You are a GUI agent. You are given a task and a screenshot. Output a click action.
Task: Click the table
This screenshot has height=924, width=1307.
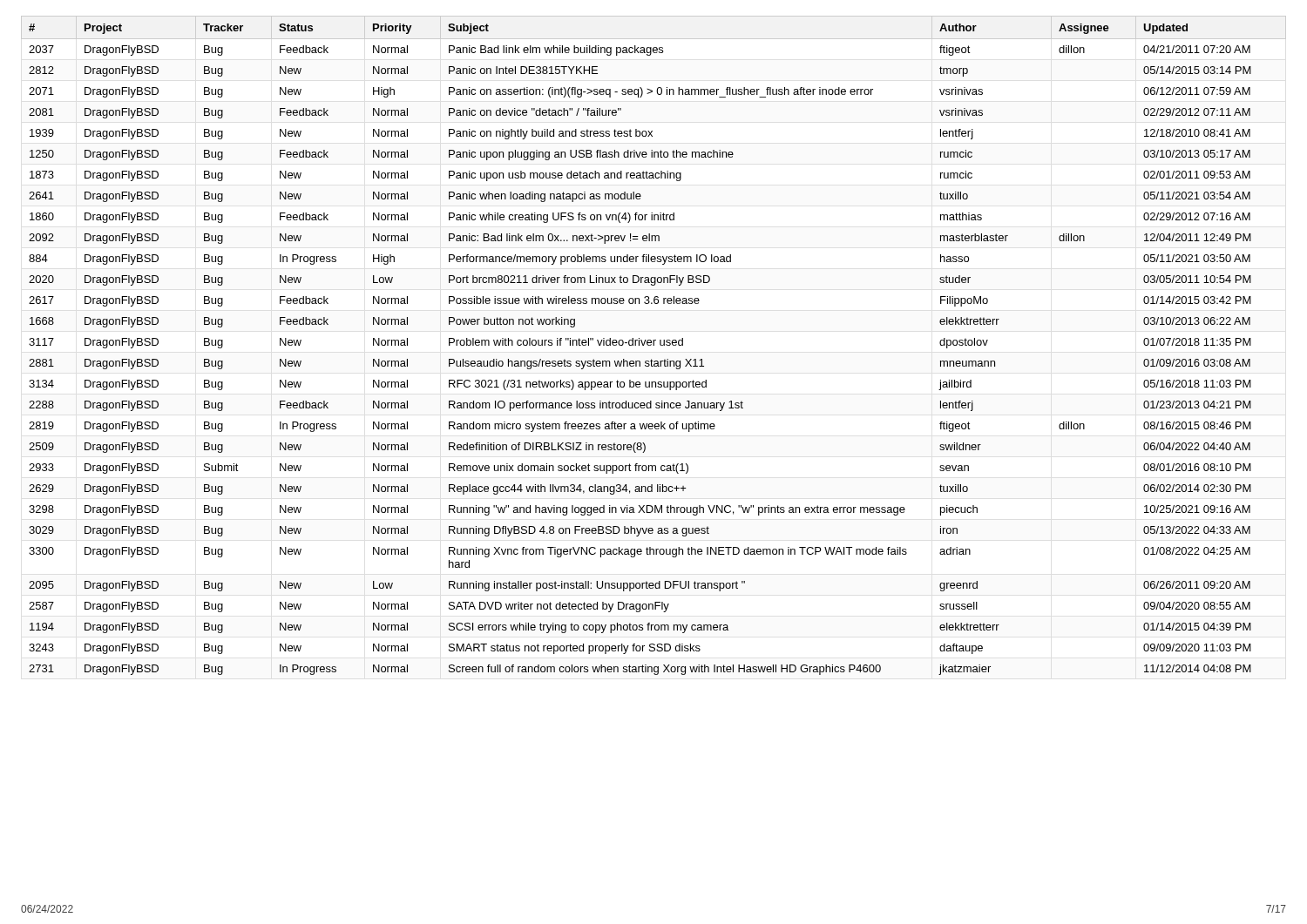[x=654, y=348]
